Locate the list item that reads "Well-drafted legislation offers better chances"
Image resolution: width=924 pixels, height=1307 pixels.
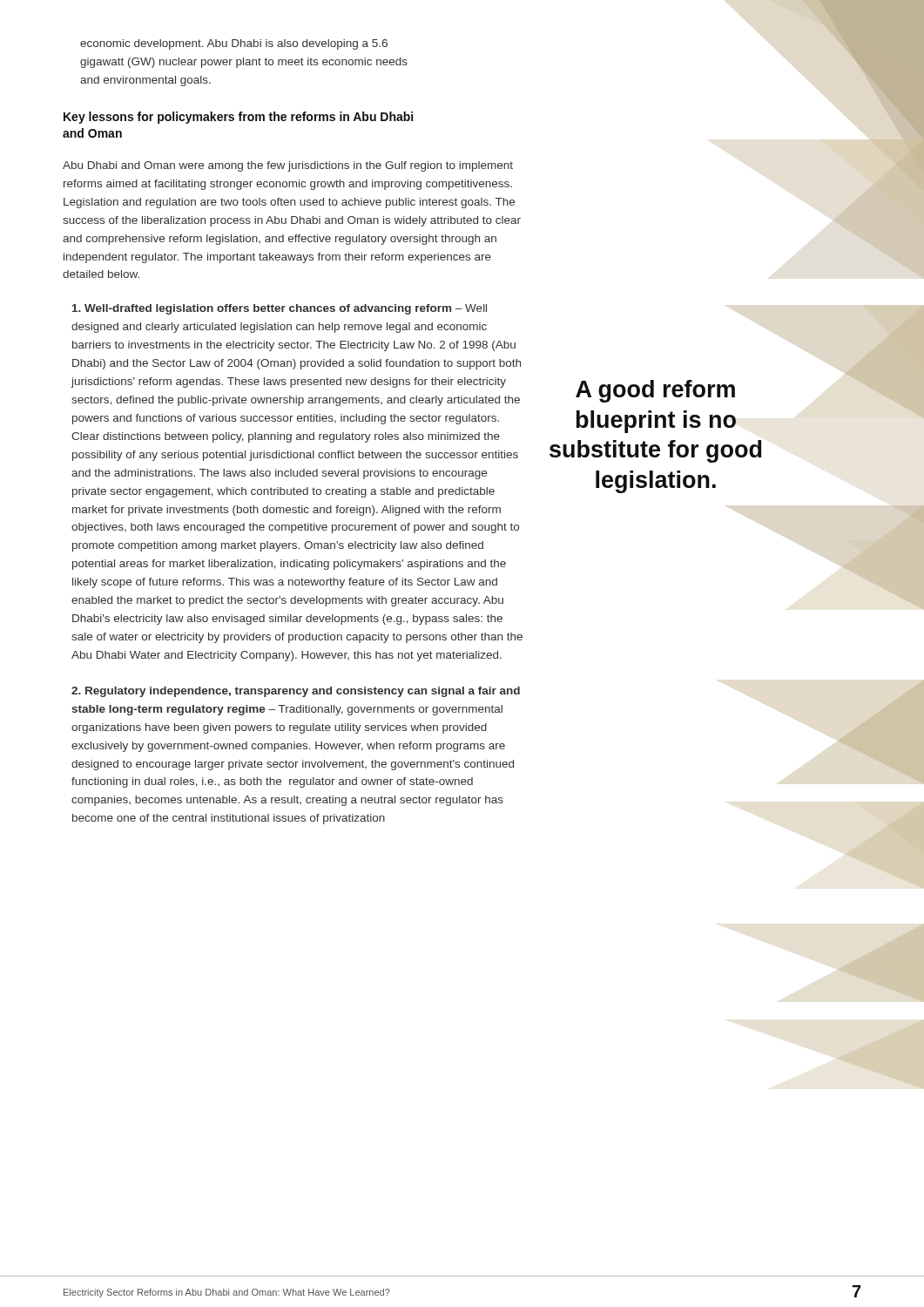pyautogui.click(x=297, y=481)
